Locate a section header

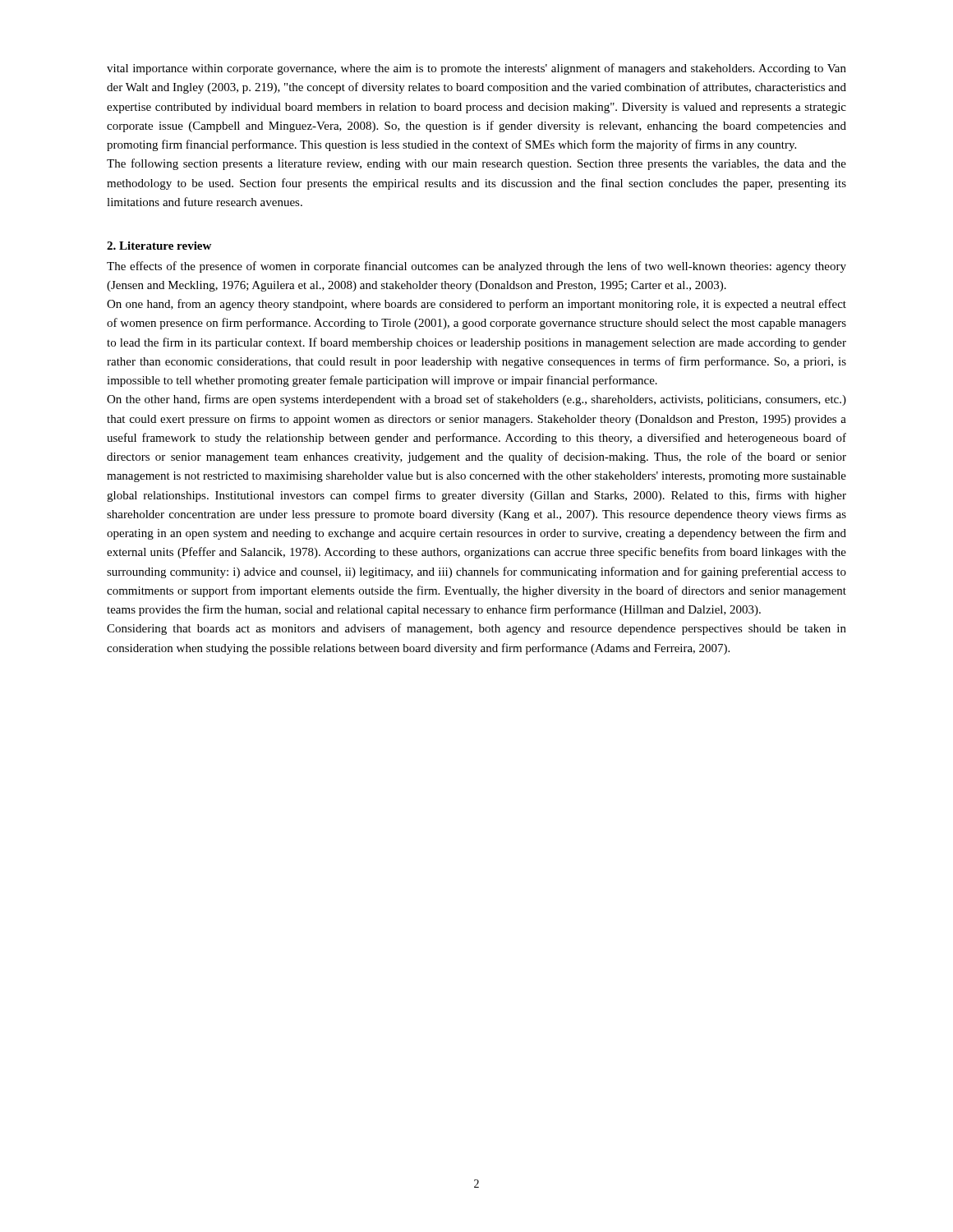point(159,246)
